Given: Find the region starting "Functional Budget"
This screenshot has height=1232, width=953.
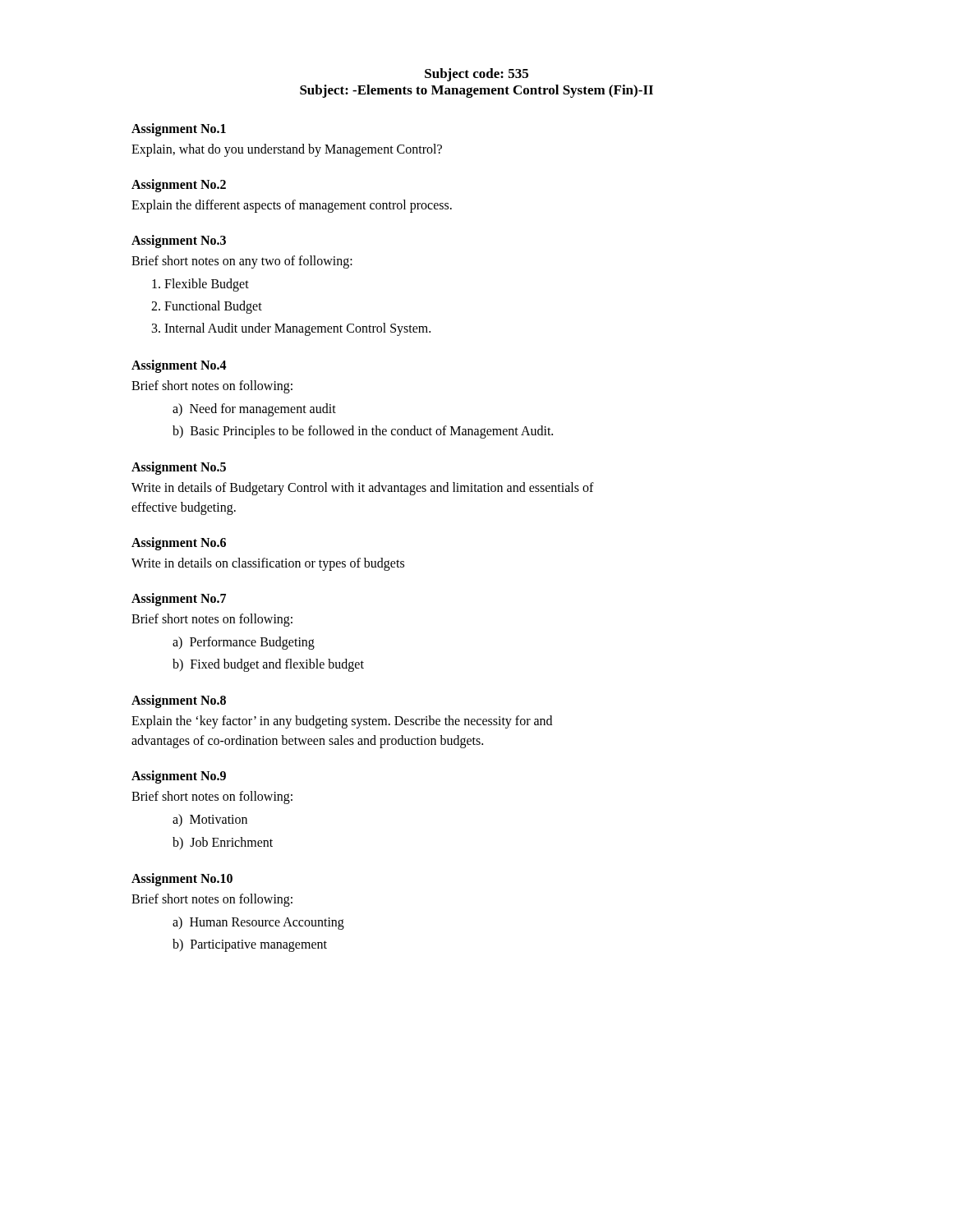Looking at the screenshot, I should [213, 306].
